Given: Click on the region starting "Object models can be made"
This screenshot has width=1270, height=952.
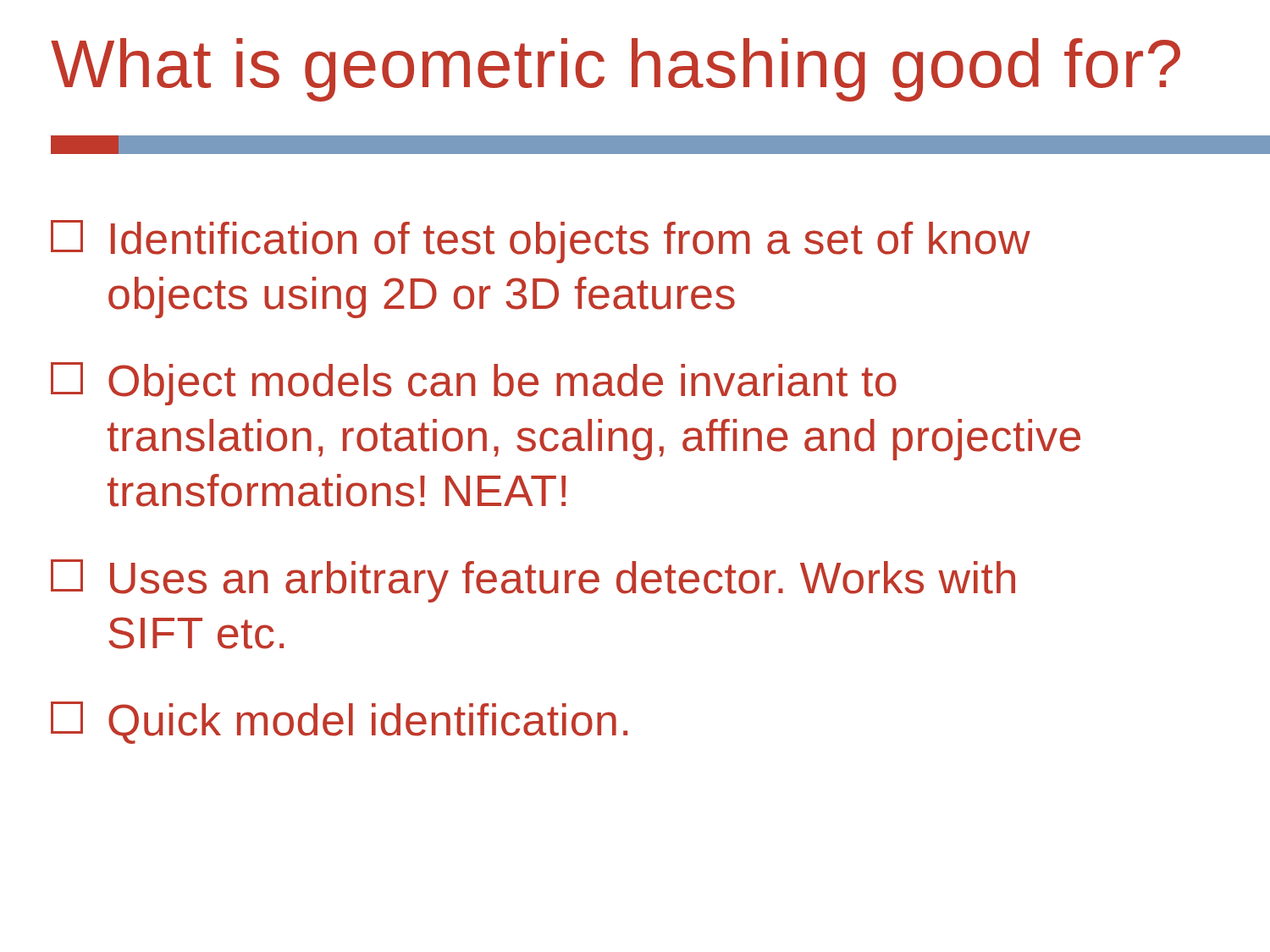Looking at the screenshot, I should click(567, 436).
